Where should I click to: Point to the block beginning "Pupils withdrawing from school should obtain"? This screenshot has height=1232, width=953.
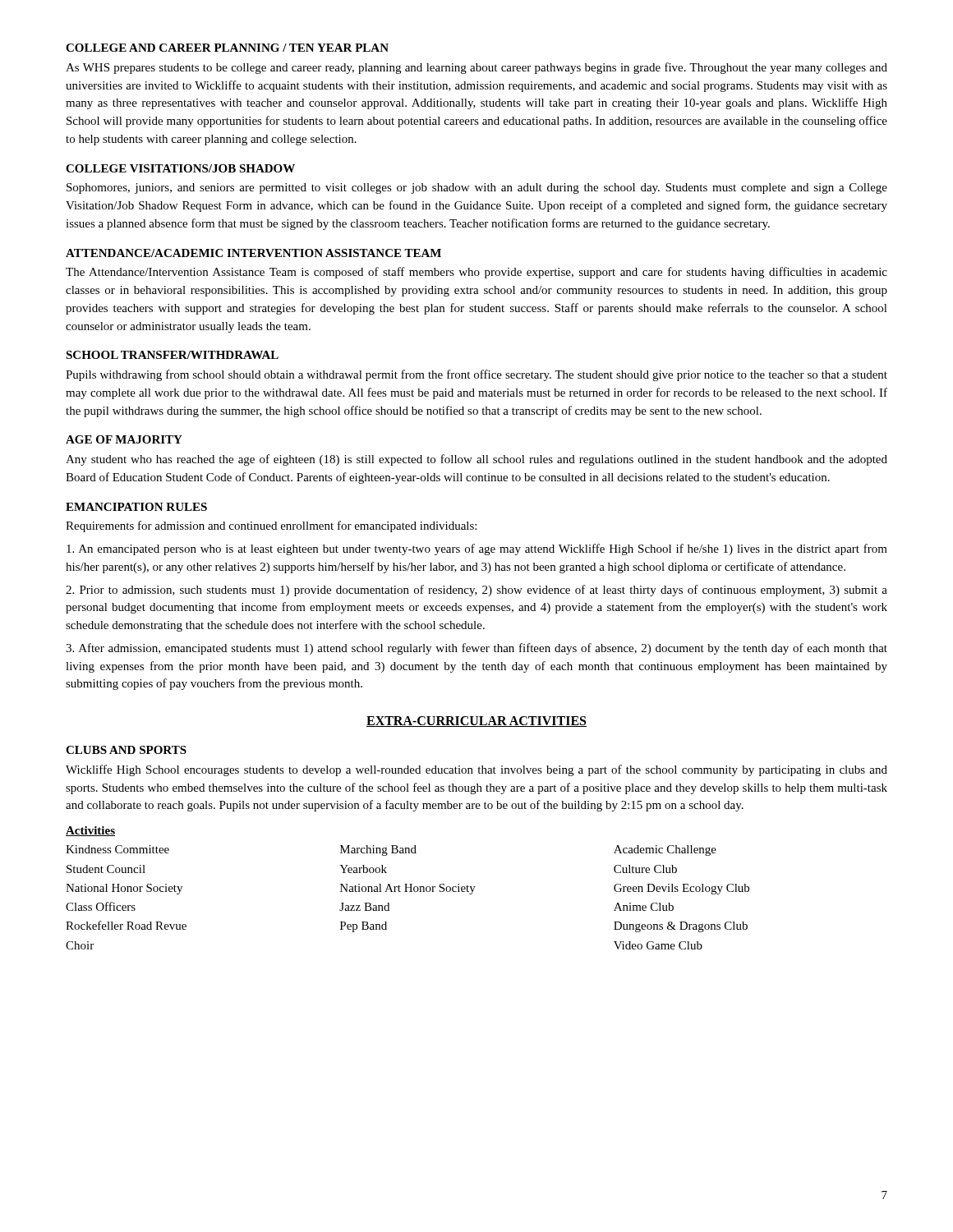(476, 393)
